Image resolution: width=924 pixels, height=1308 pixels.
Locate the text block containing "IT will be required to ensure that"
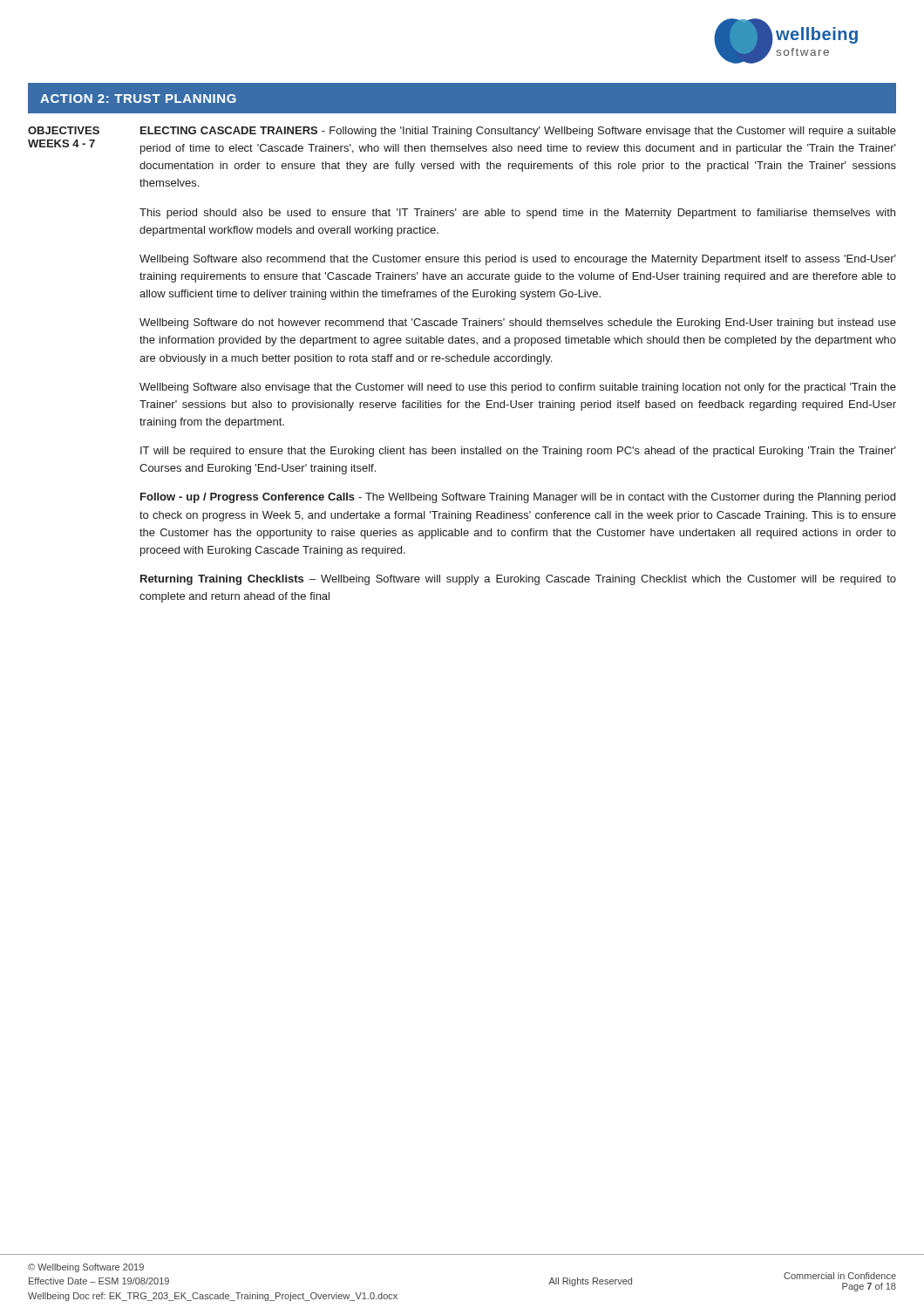[518, 459]
